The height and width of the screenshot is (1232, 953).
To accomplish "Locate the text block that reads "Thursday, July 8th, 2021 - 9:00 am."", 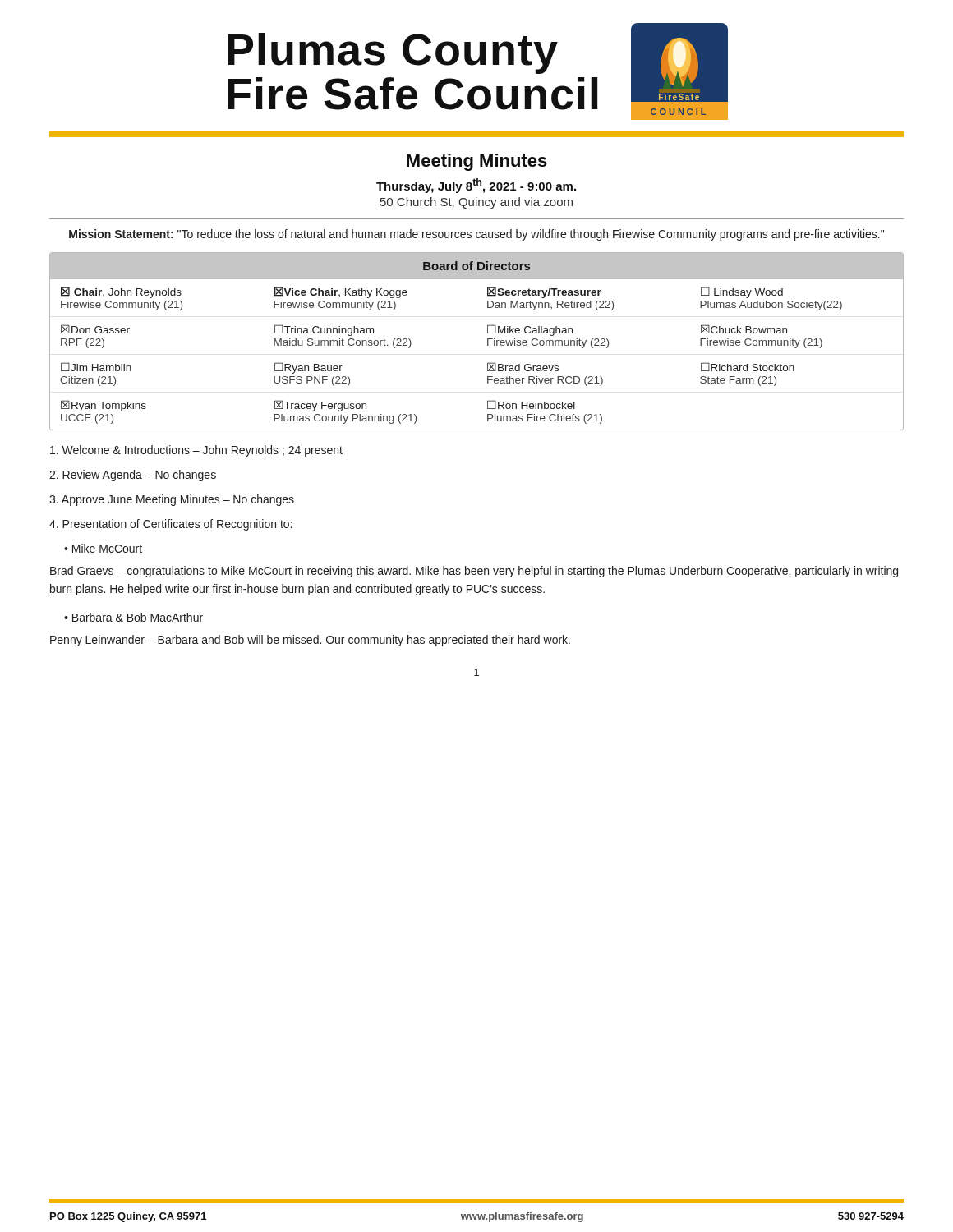I will coord(476,193).
